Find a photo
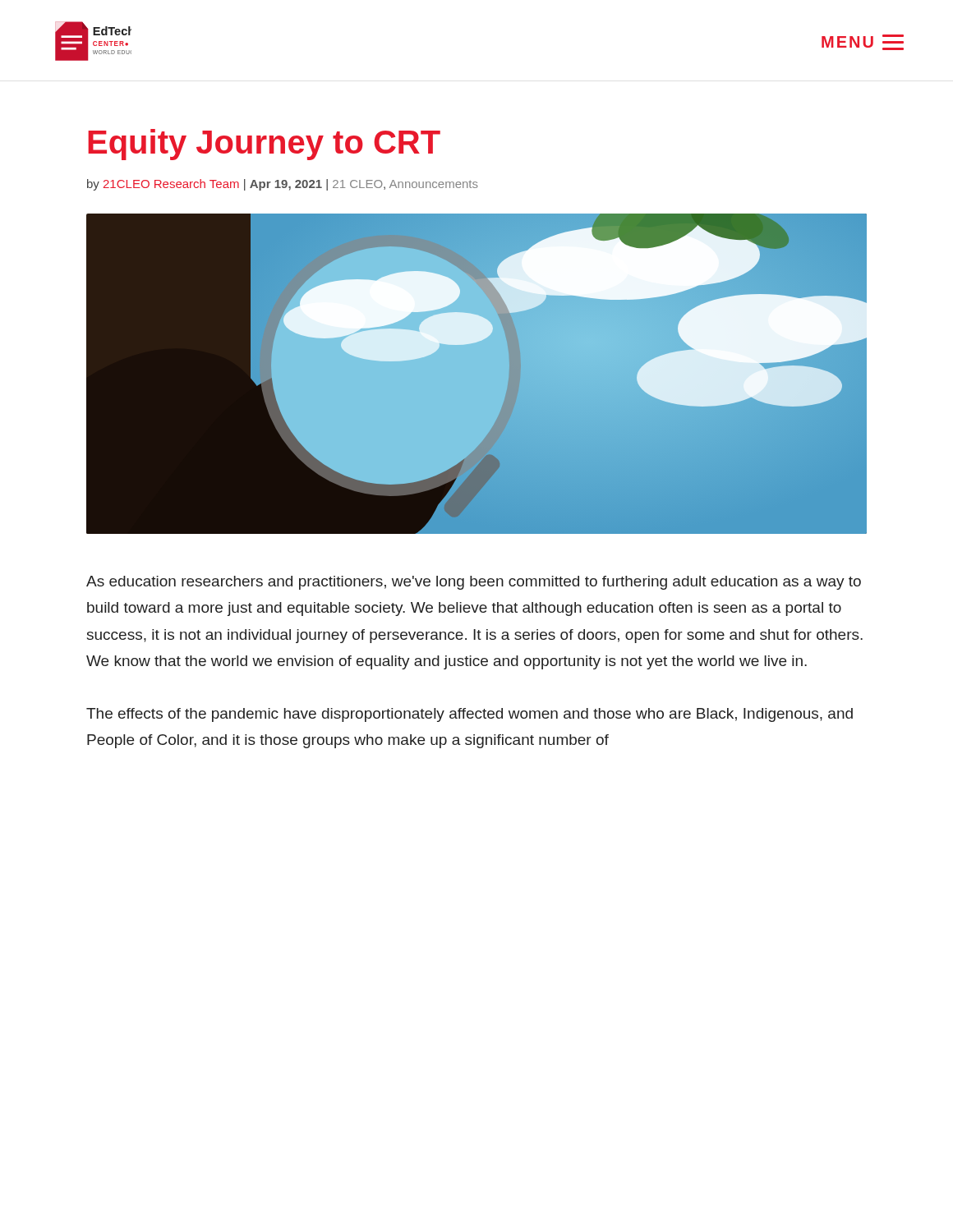 pos(476,374)
